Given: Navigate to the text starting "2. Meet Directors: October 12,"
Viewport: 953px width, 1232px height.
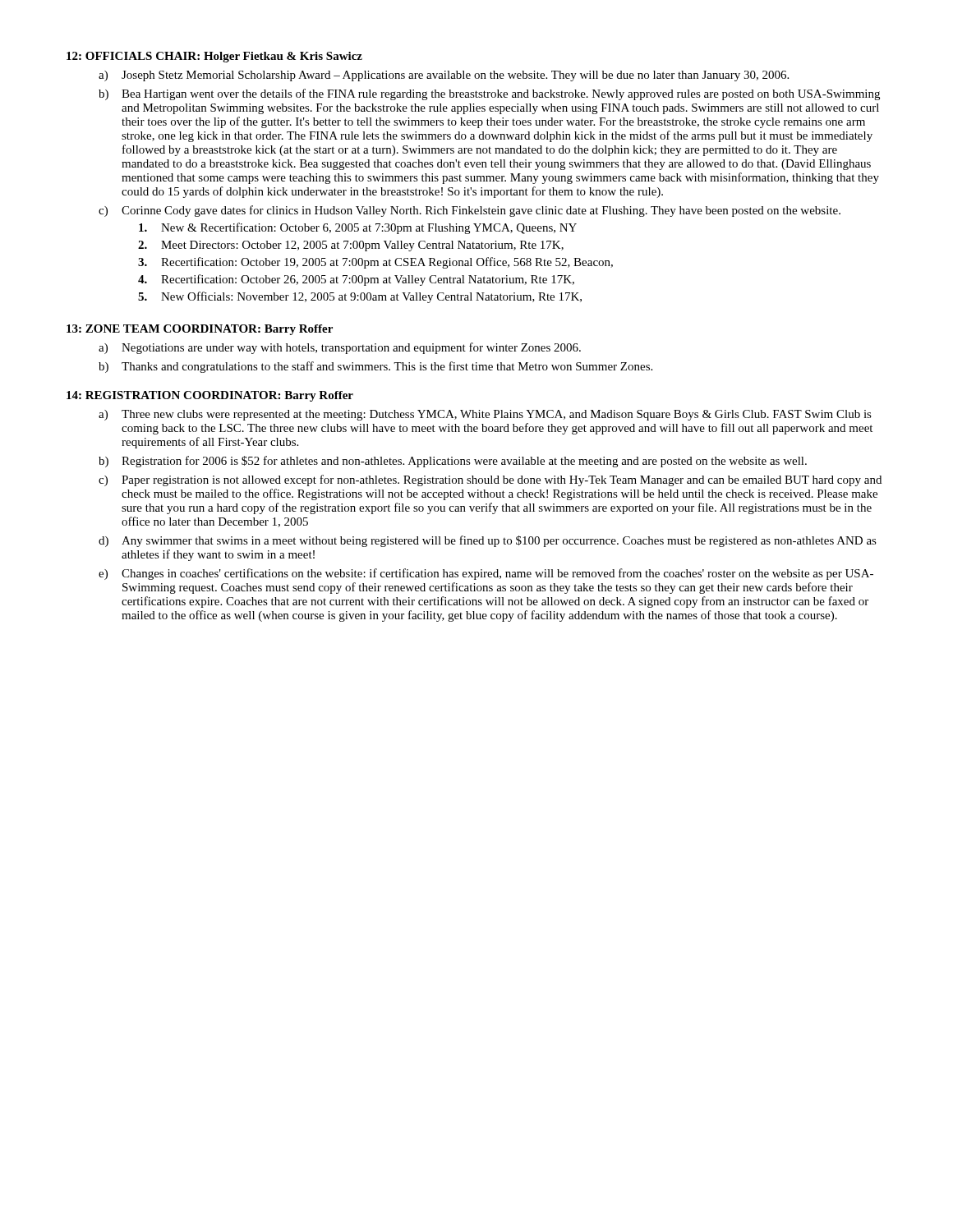Looking at the screenshot, I should pos(513,245).
